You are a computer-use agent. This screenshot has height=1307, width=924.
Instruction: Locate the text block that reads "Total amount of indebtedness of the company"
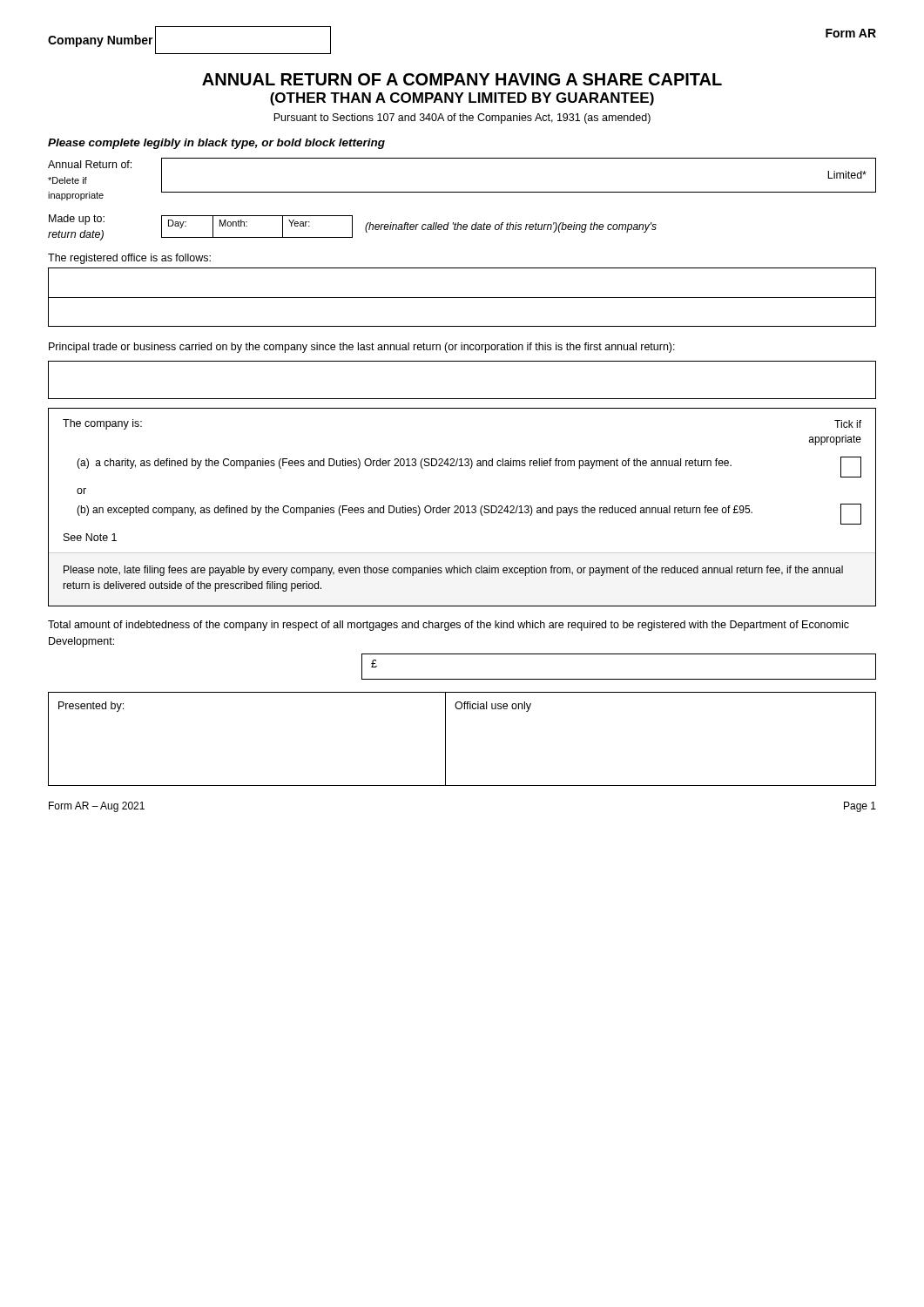point(448,633)
